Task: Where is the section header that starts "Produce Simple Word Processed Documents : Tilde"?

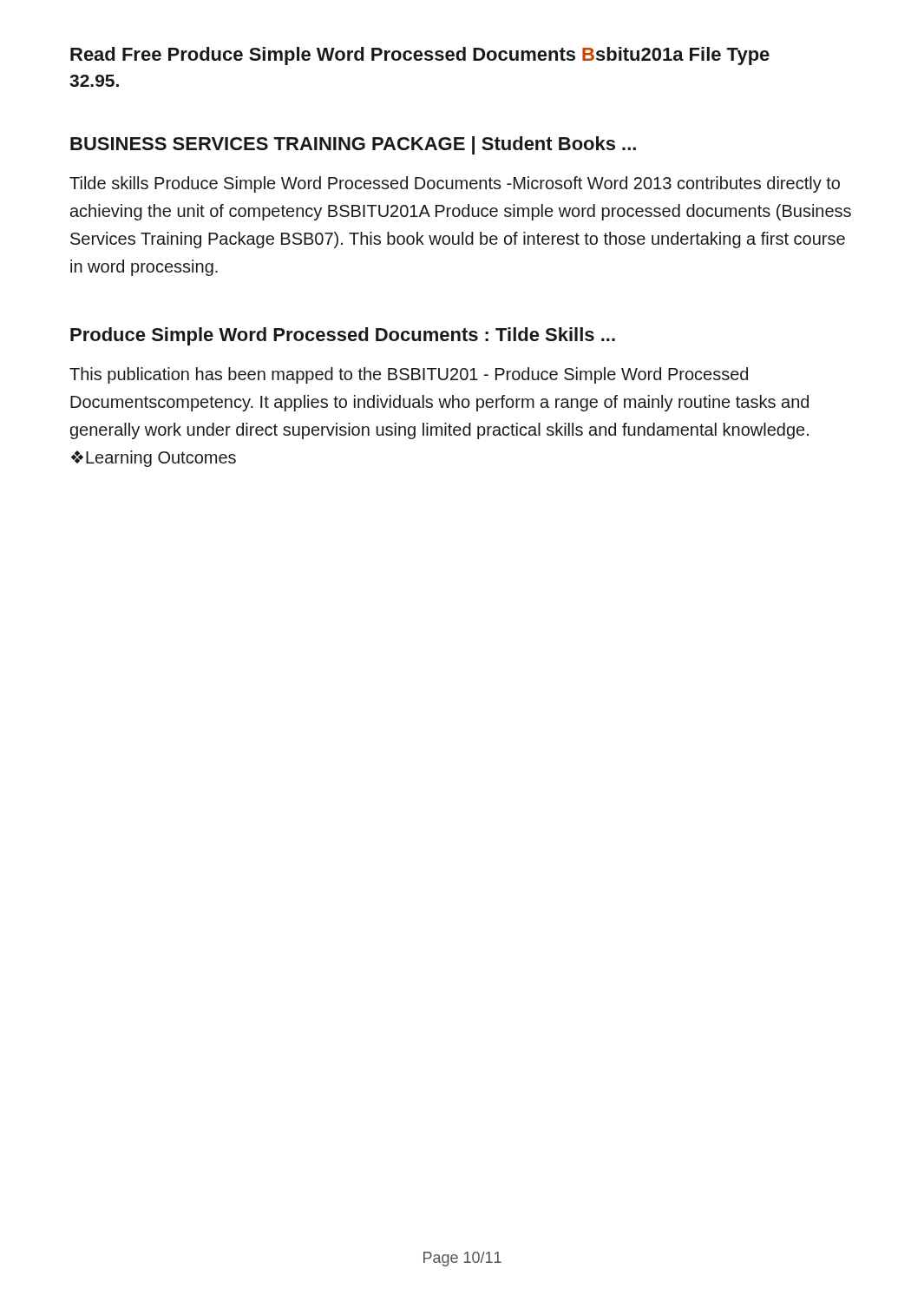Action: coord(343,335)
